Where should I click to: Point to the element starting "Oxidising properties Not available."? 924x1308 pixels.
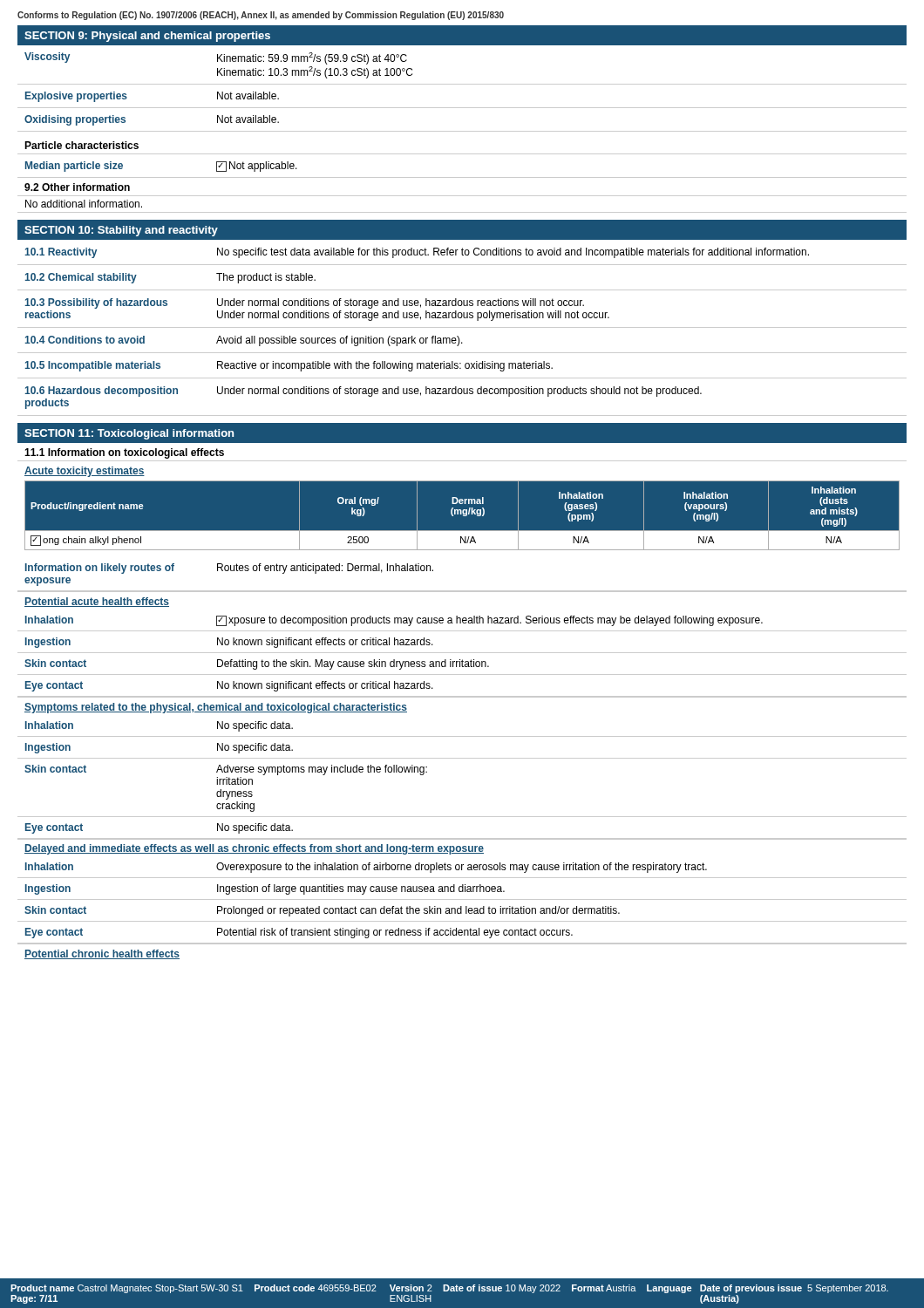(462, 119)
